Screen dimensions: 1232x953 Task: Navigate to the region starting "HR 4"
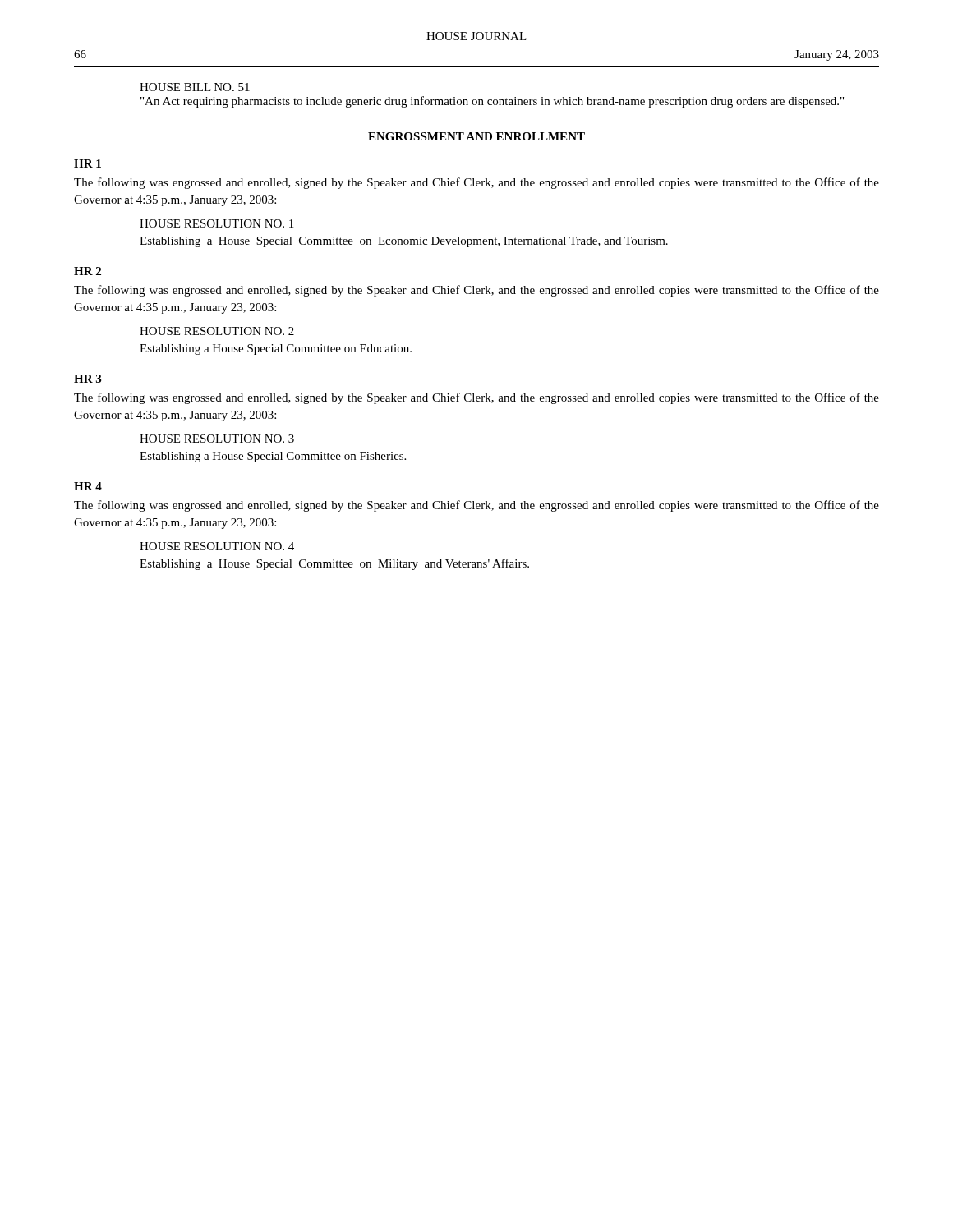(x=88, y=486)
